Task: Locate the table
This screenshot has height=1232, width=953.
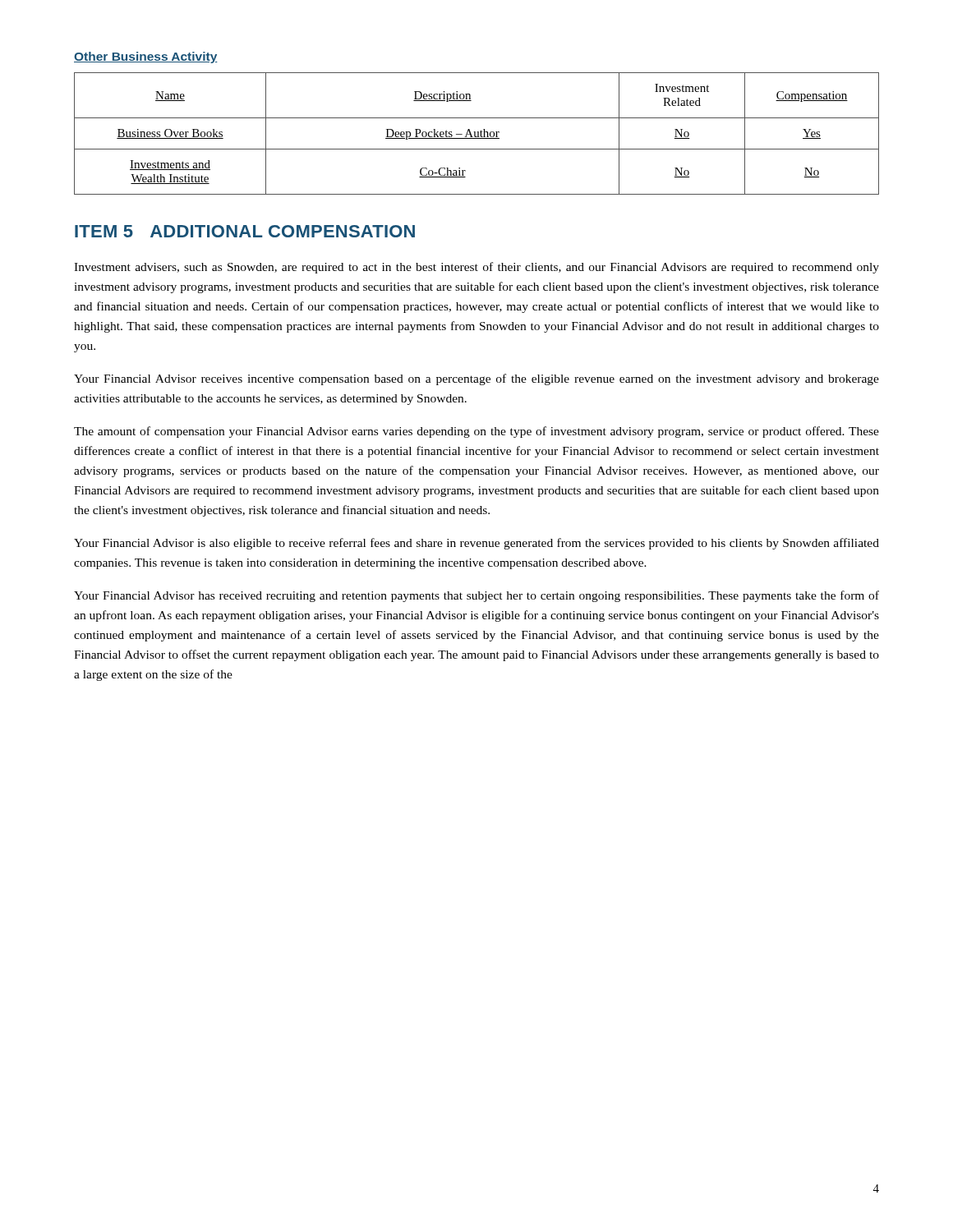Action: pos(476,133)
